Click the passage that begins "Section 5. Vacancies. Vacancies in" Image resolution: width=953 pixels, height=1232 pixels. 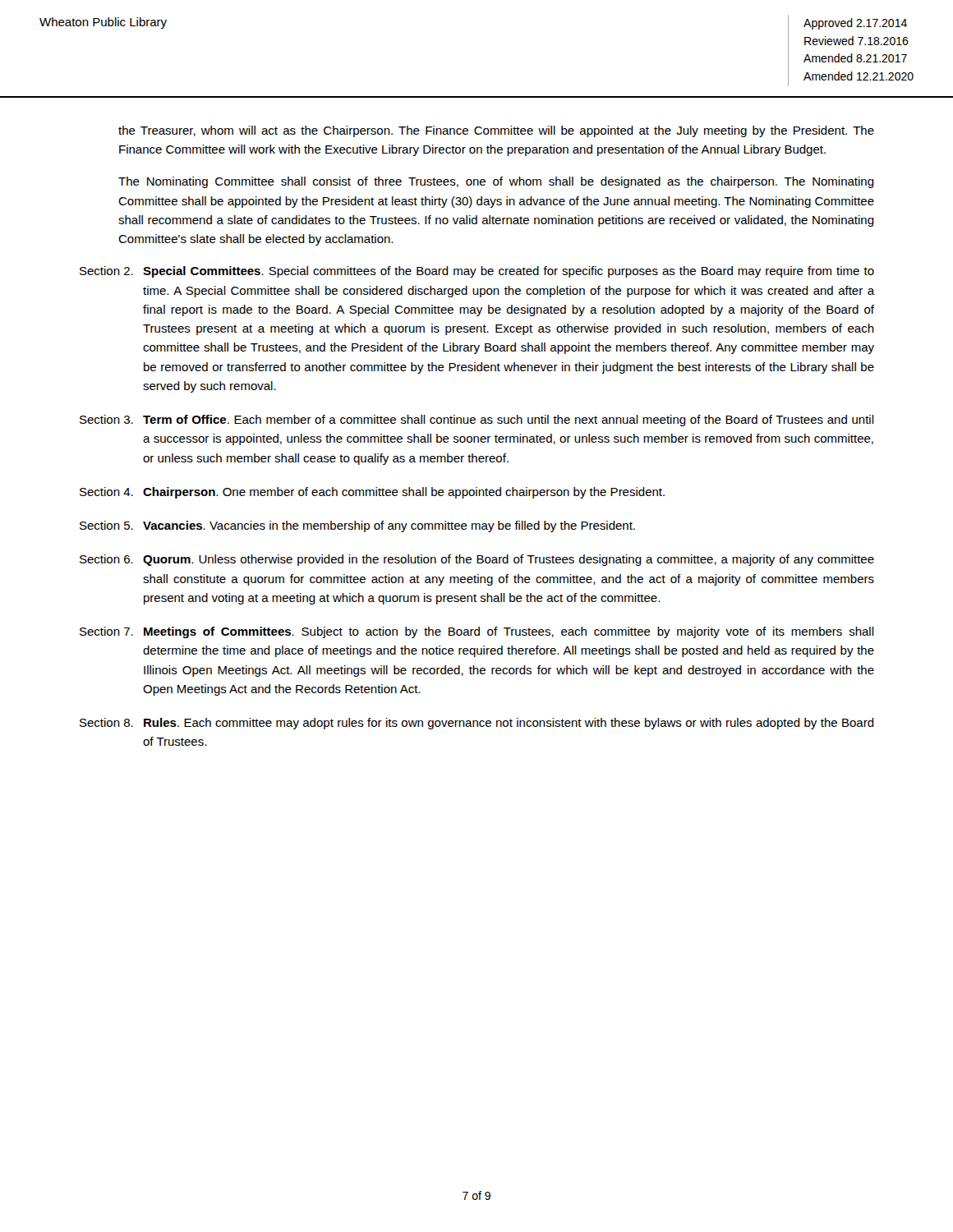click(x=476, y=525)
